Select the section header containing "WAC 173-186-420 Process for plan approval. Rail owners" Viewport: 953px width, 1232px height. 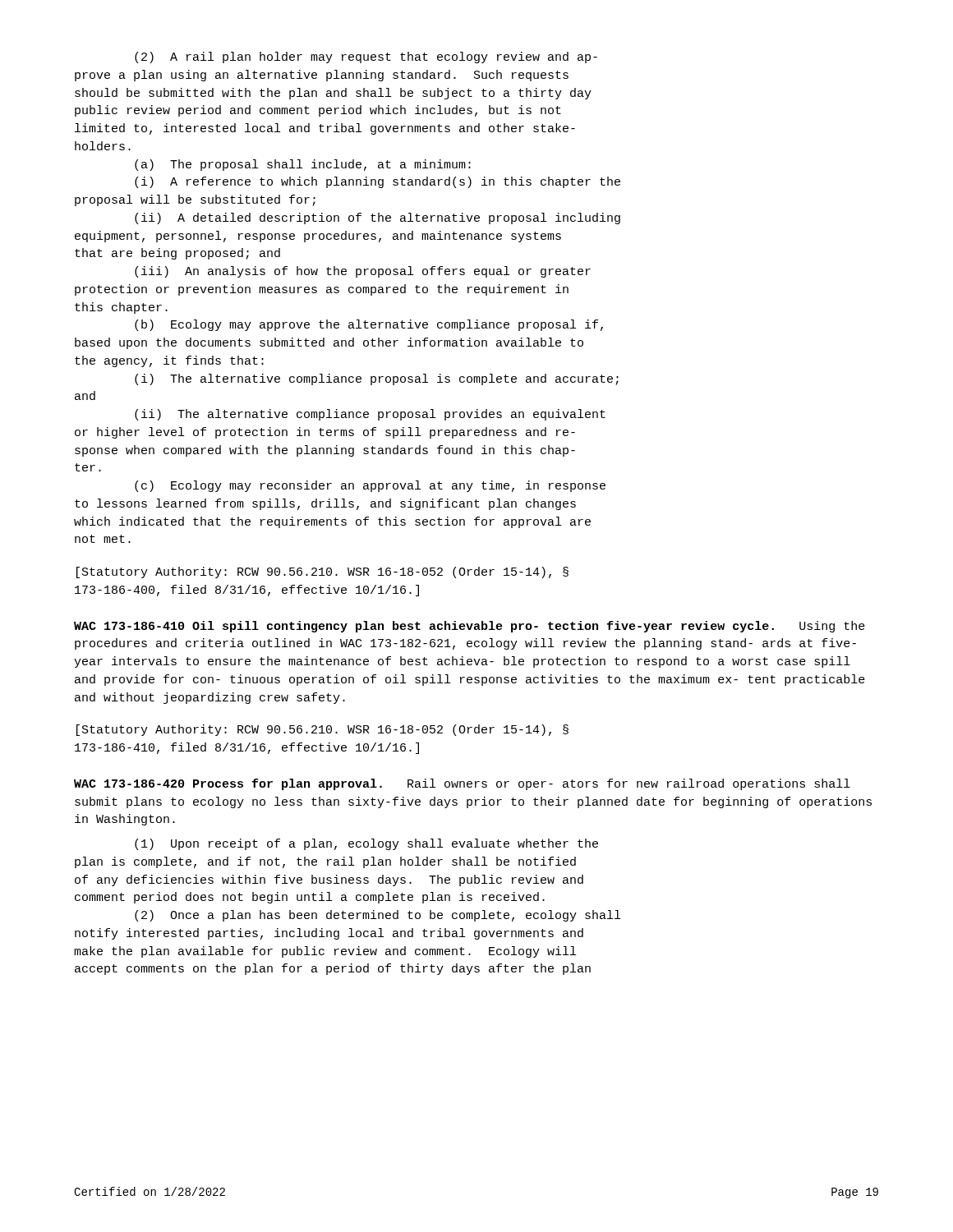point(473,802)
